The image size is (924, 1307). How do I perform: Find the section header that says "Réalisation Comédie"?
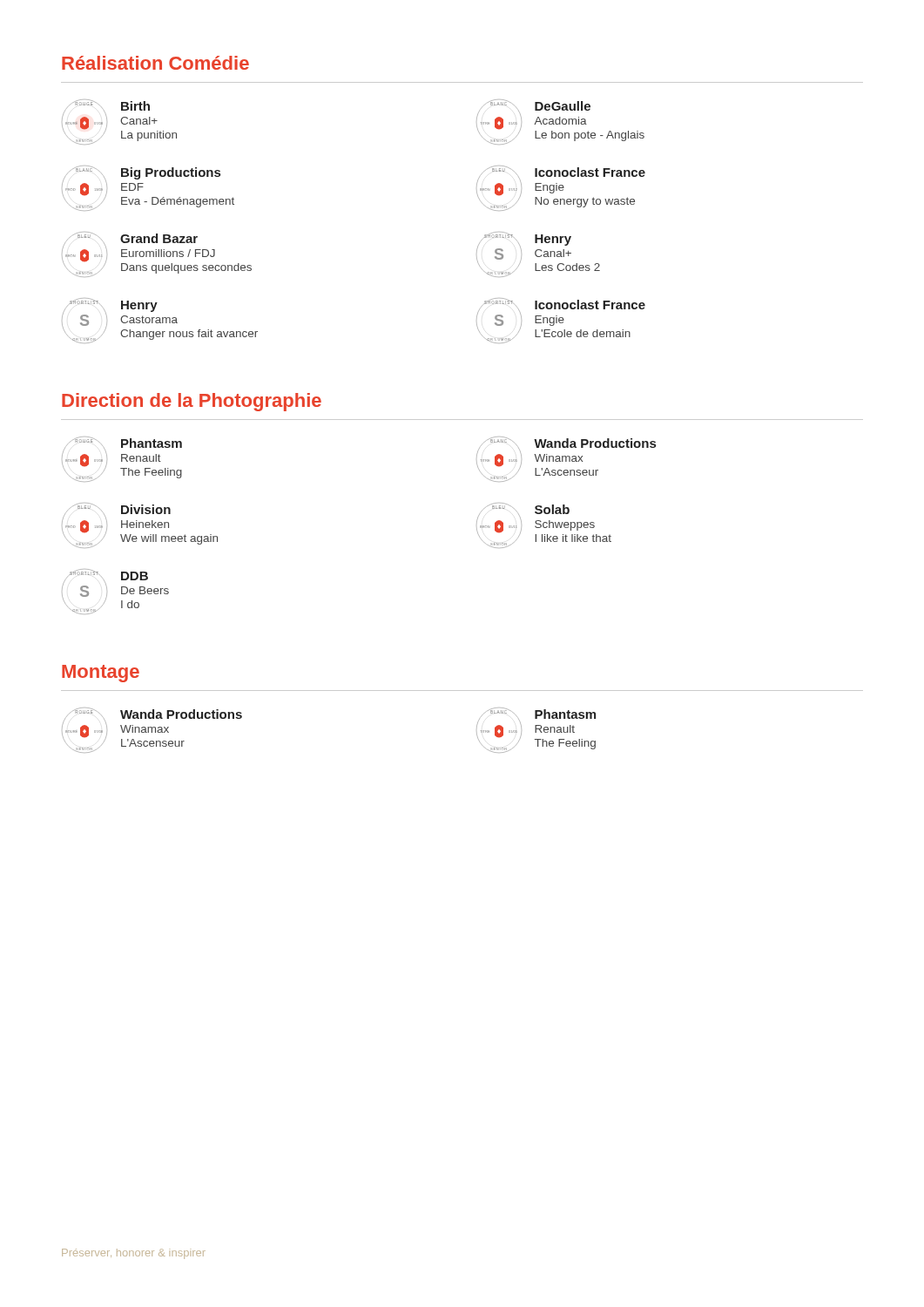click(x=155, y=63)
